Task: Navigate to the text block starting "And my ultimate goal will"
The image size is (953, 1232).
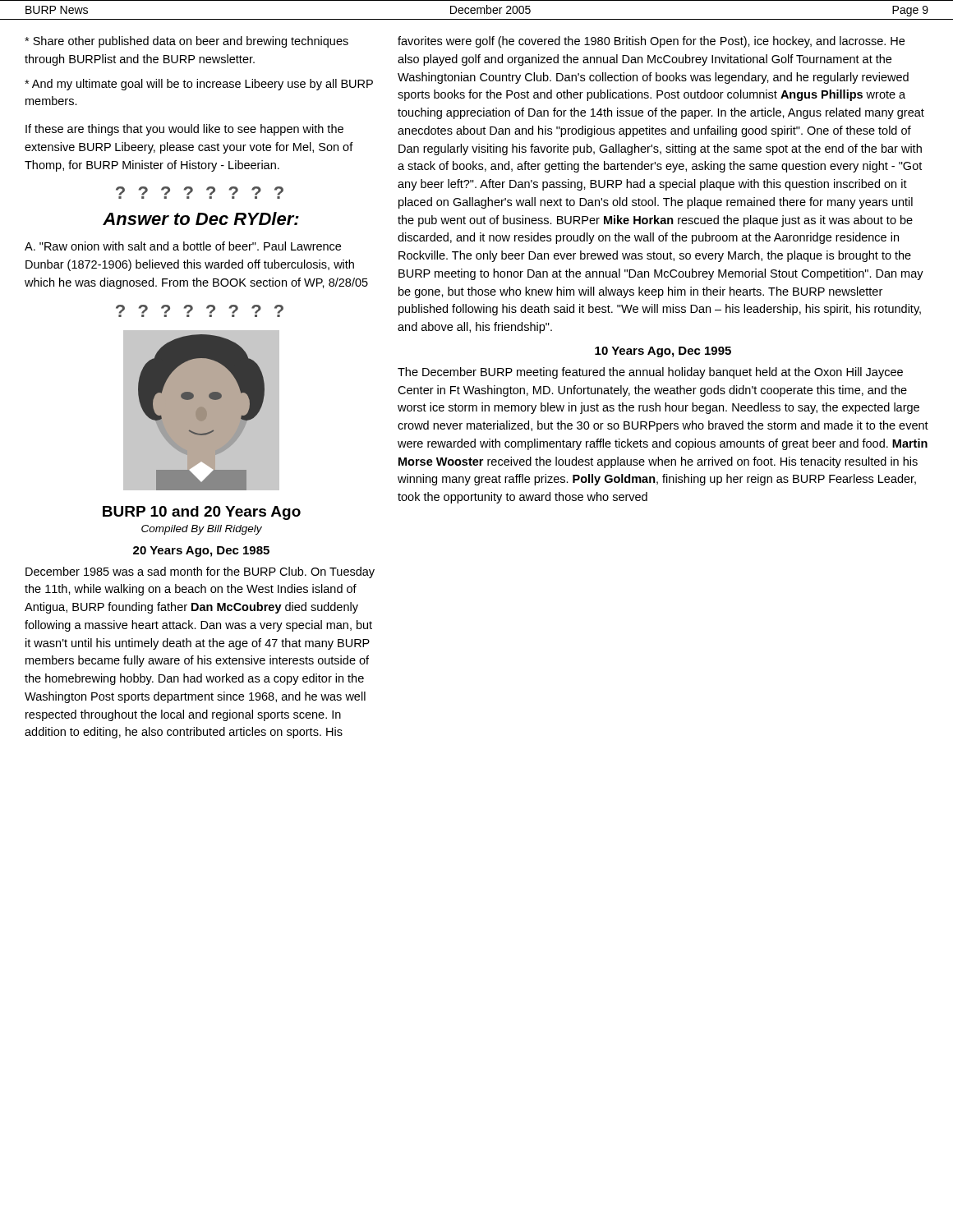Action: (199, 92)
